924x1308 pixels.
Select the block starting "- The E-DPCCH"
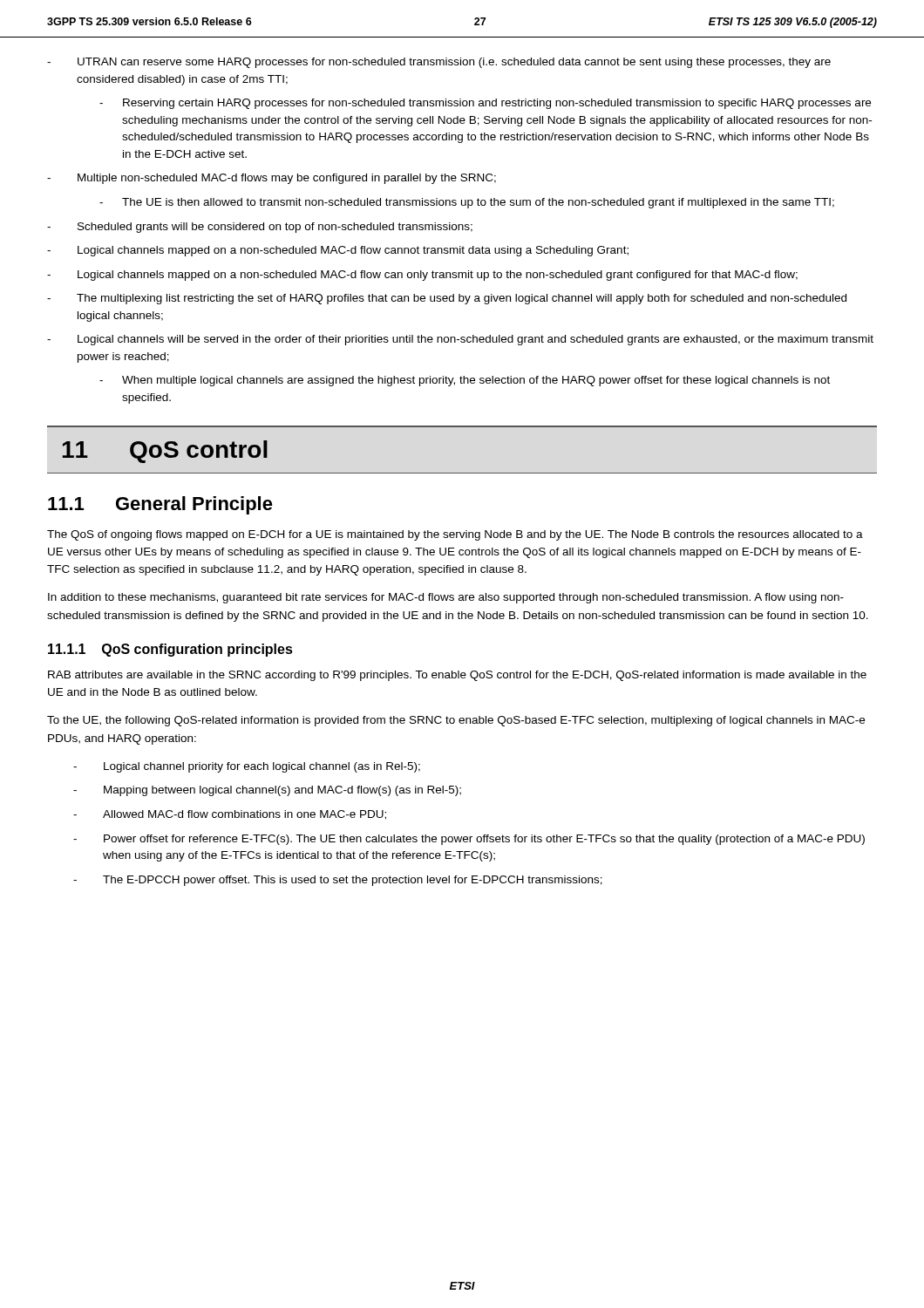pos(475,879)
